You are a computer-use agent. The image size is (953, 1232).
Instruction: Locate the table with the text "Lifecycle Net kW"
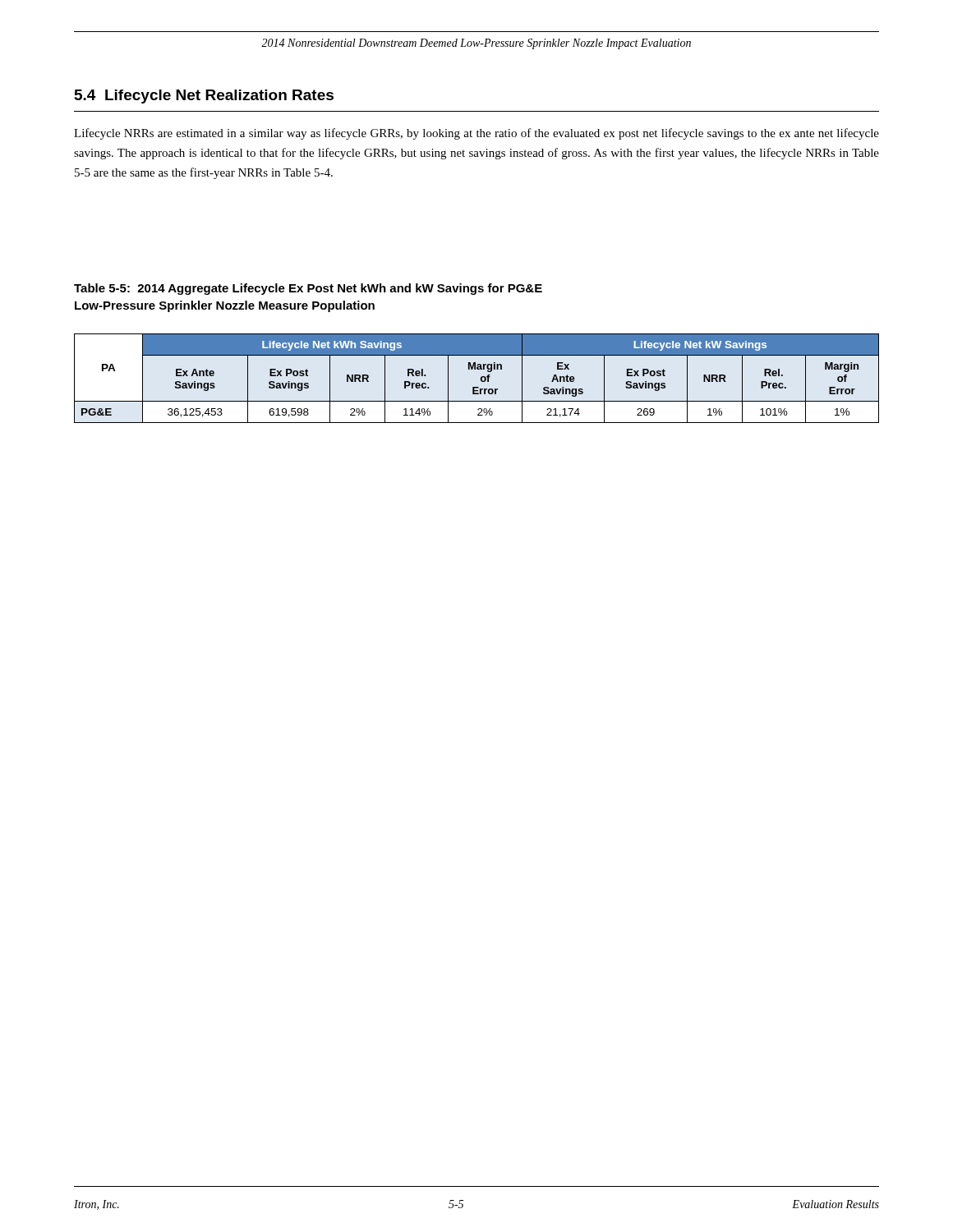coord(476,378)
